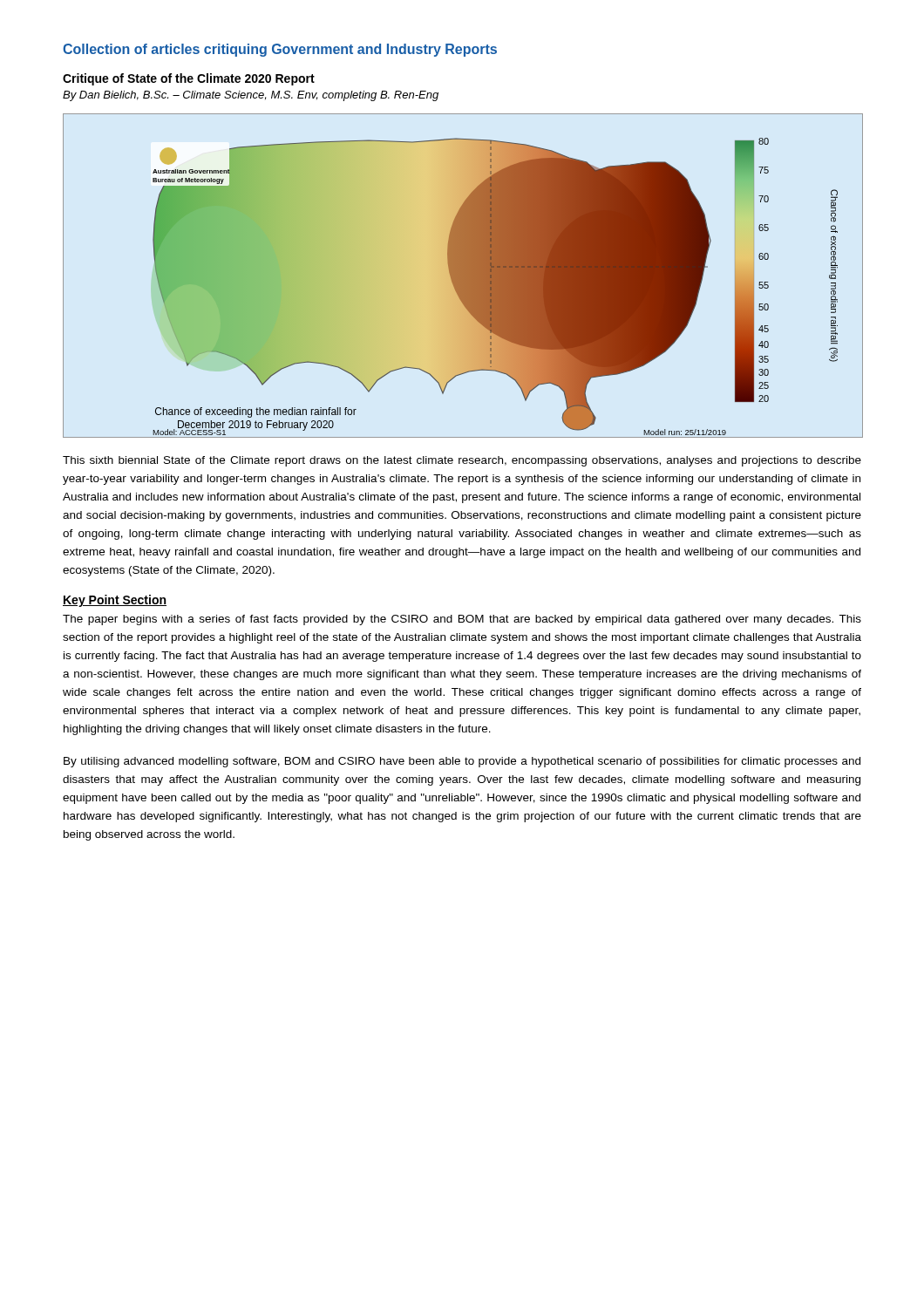Point to the text starting "The paper begins with"
The height and width of the screenshot is (1308, 924).
pyautogui.click(x=462, y=674)
